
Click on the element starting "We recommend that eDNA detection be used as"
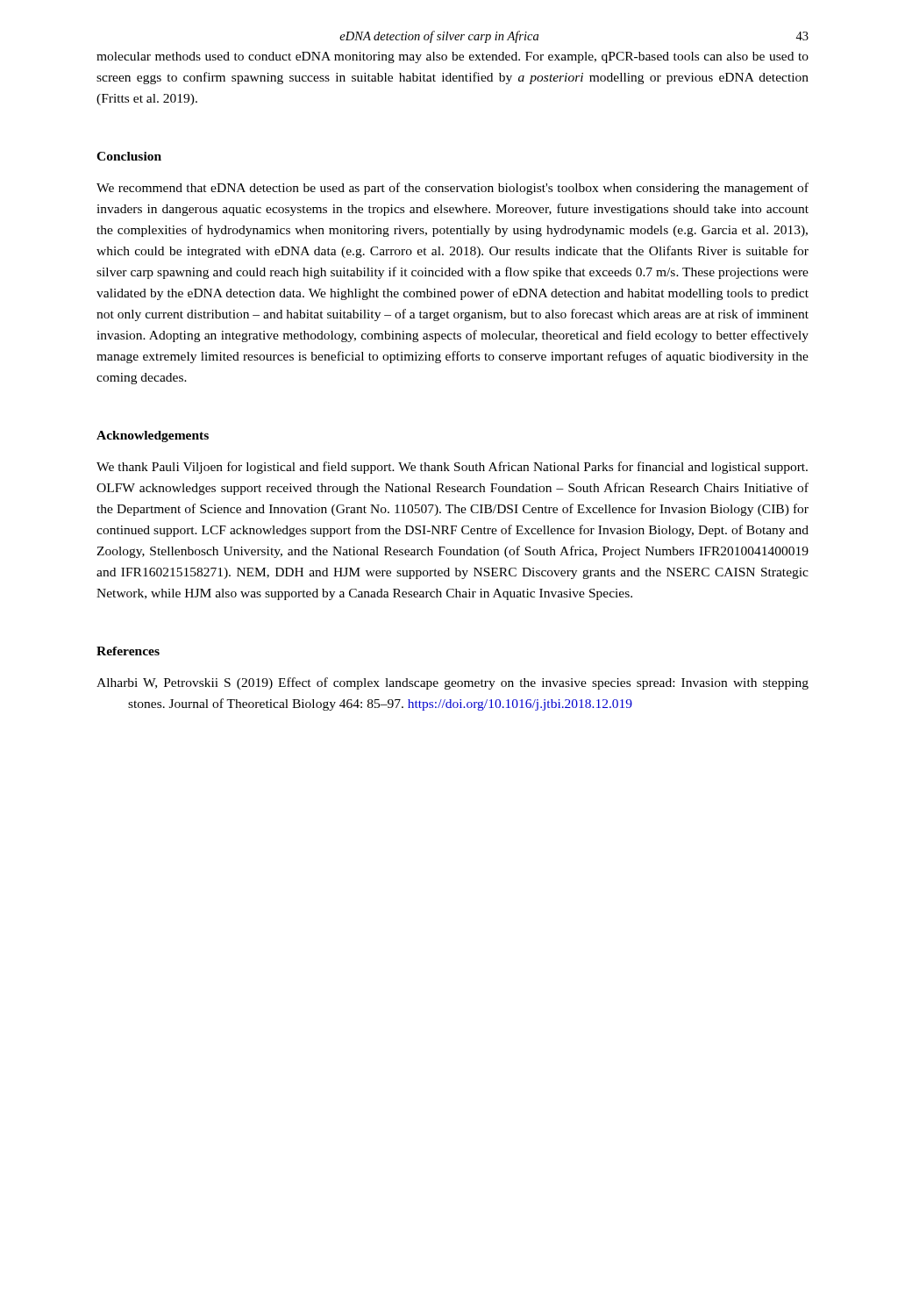click(x=452, y=282)
